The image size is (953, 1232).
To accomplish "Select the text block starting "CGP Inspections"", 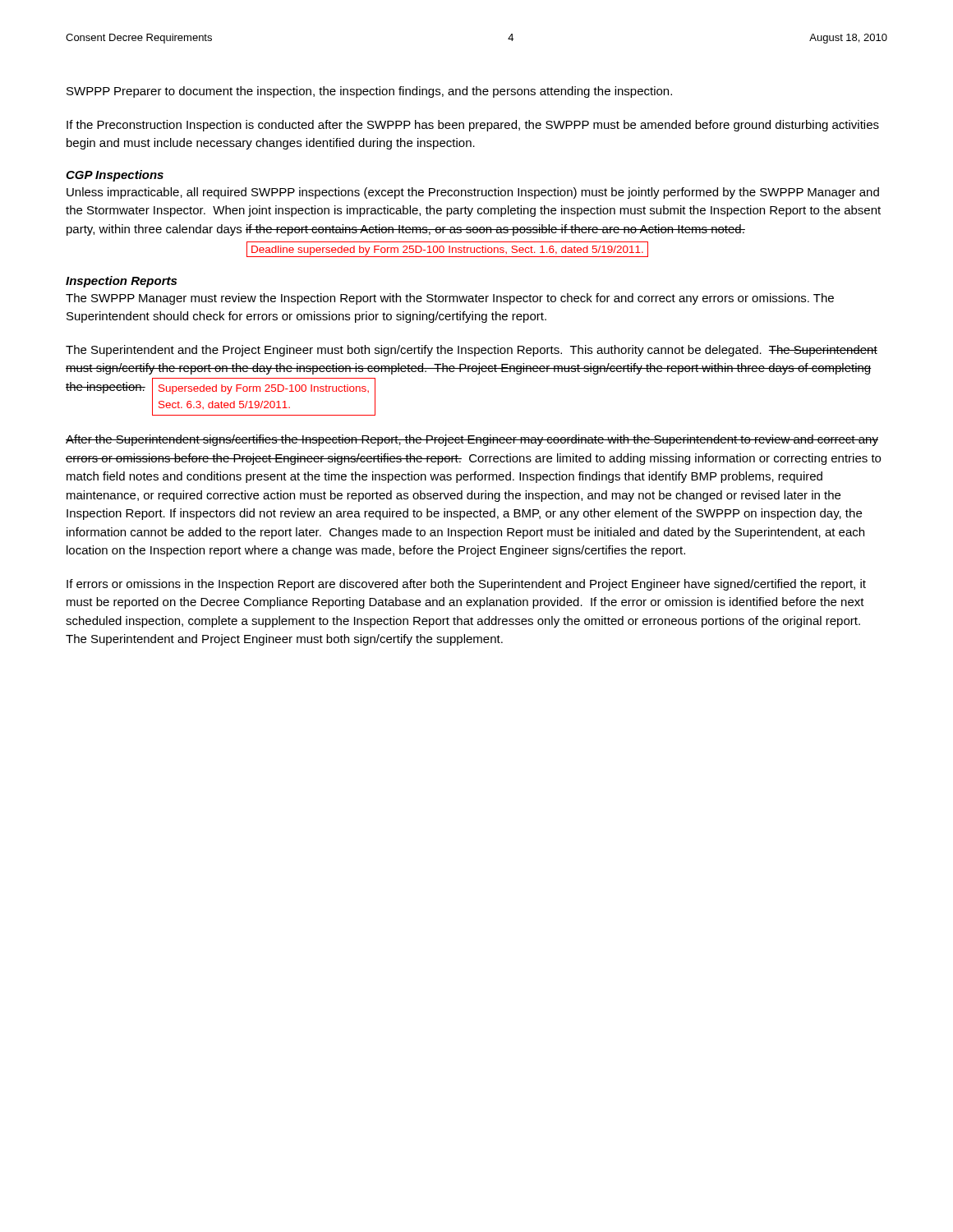I will [115, 174].
